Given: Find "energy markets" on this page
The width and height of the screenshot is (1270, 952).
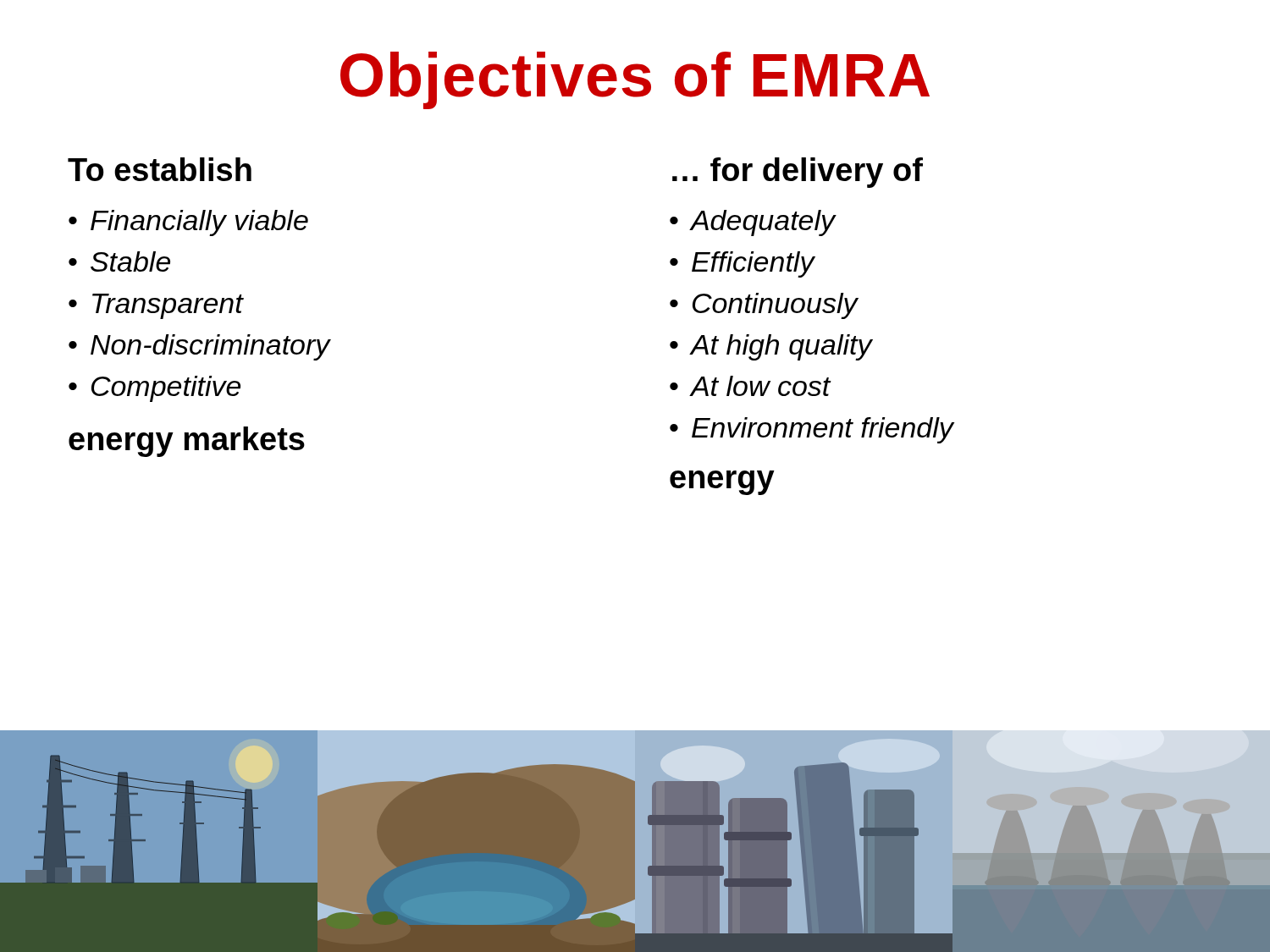Looking at the screenshot, I should [x=187, y=439].
